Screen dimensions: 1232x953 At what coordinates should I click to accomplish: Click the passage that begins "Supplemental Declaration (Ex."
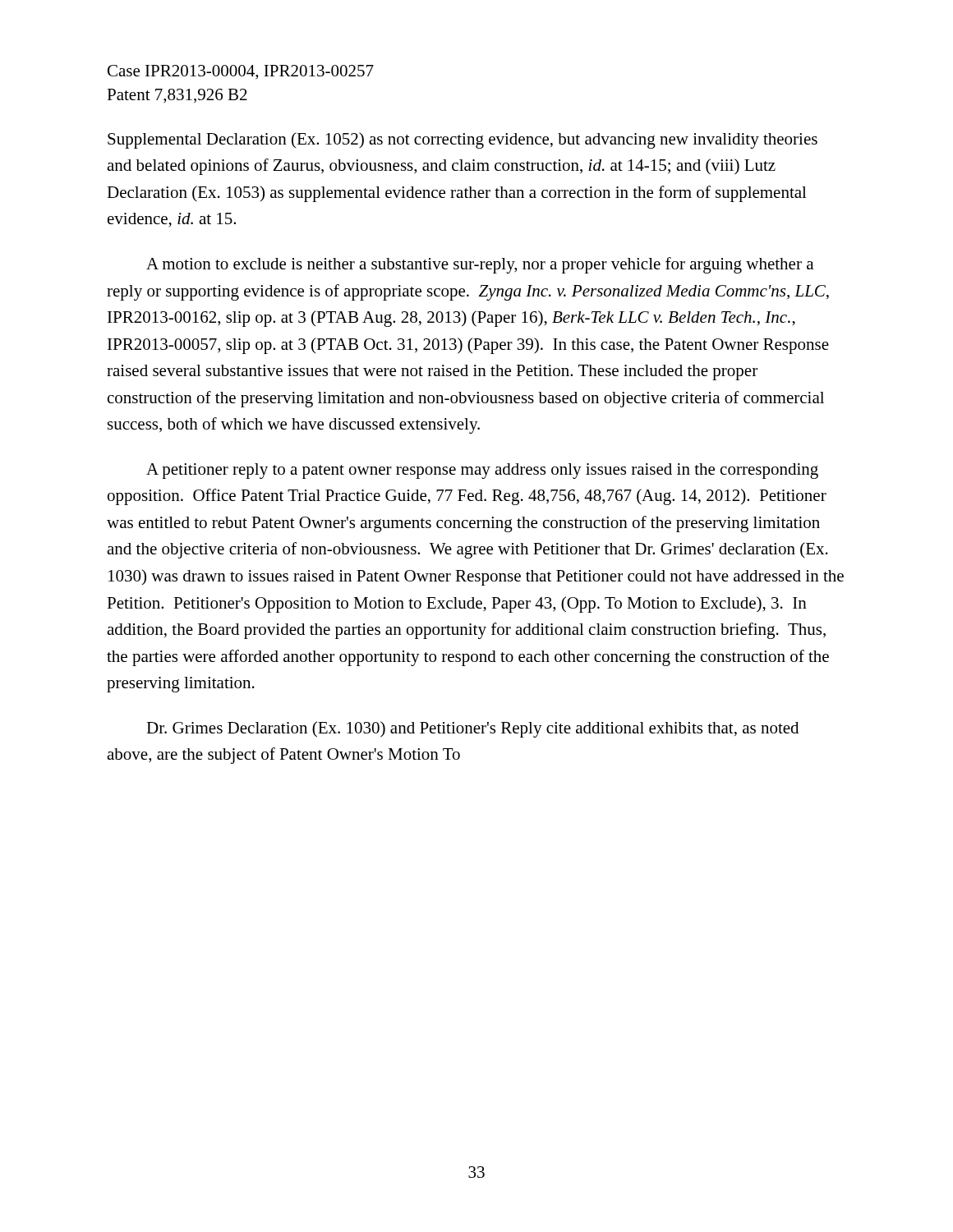476,179
